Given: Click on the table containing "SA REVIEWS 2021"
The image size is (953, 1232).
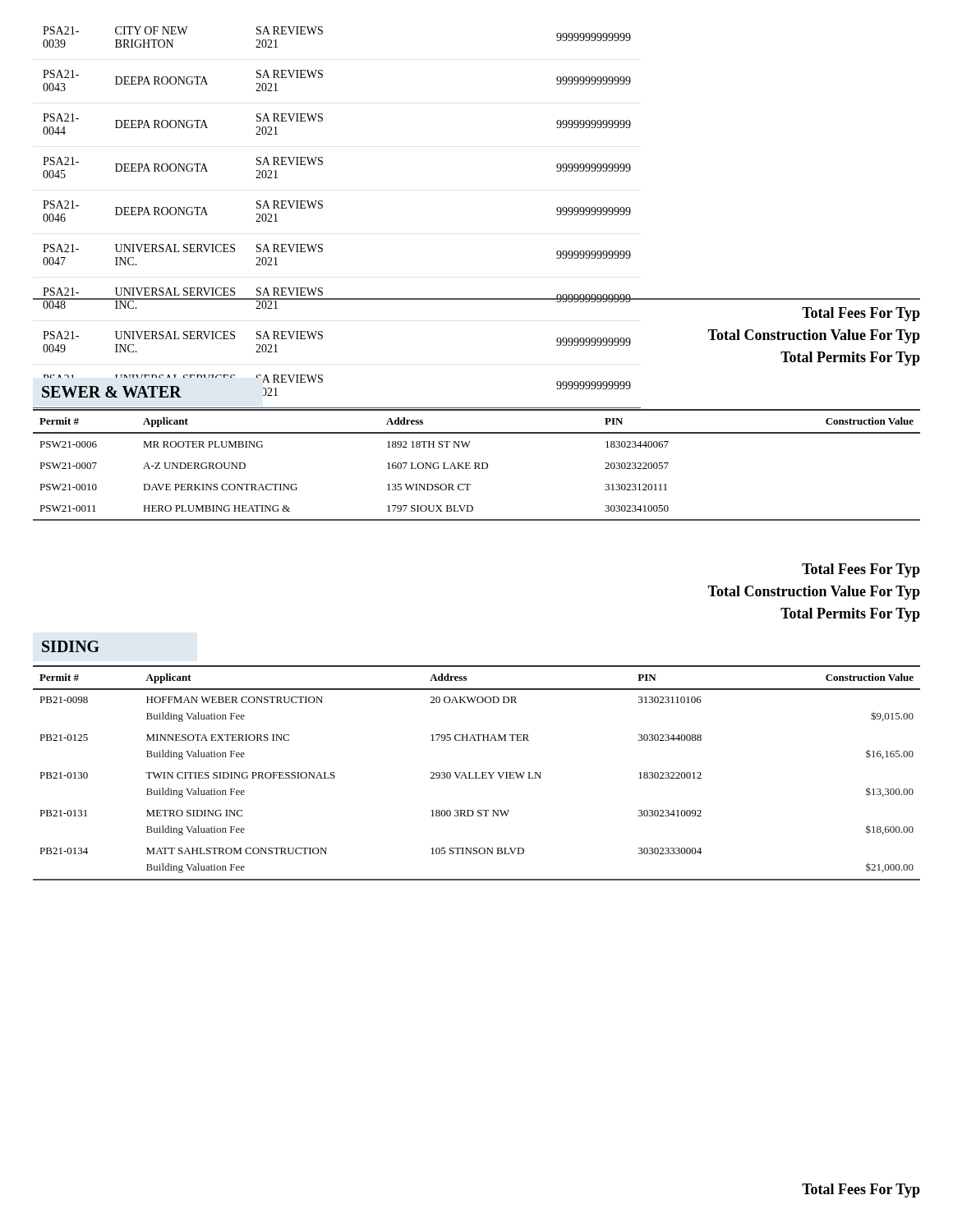Looking at the screenshot, I should coord(337,212).
